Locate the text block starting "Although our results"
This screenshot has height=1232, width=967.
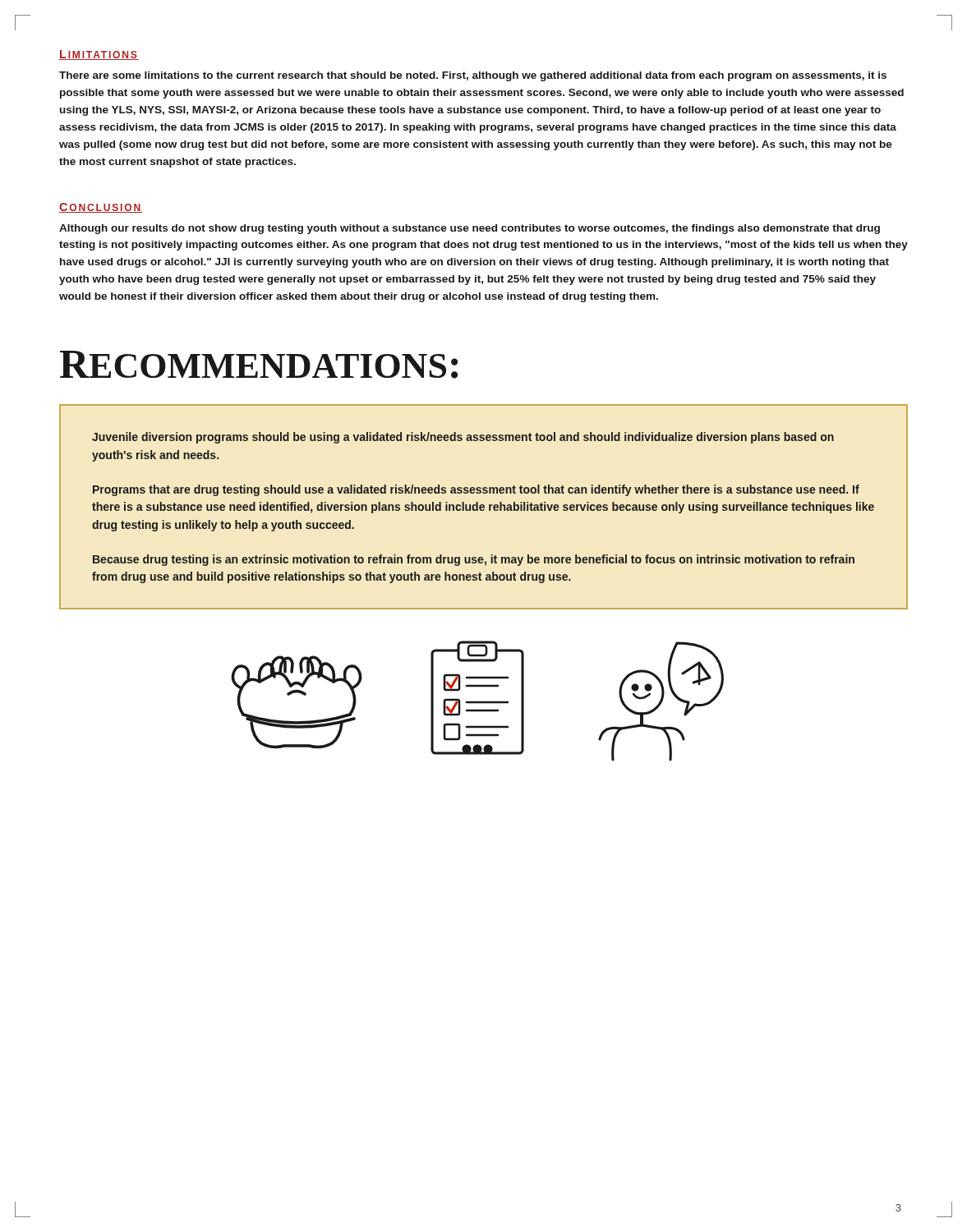(483, 262)
